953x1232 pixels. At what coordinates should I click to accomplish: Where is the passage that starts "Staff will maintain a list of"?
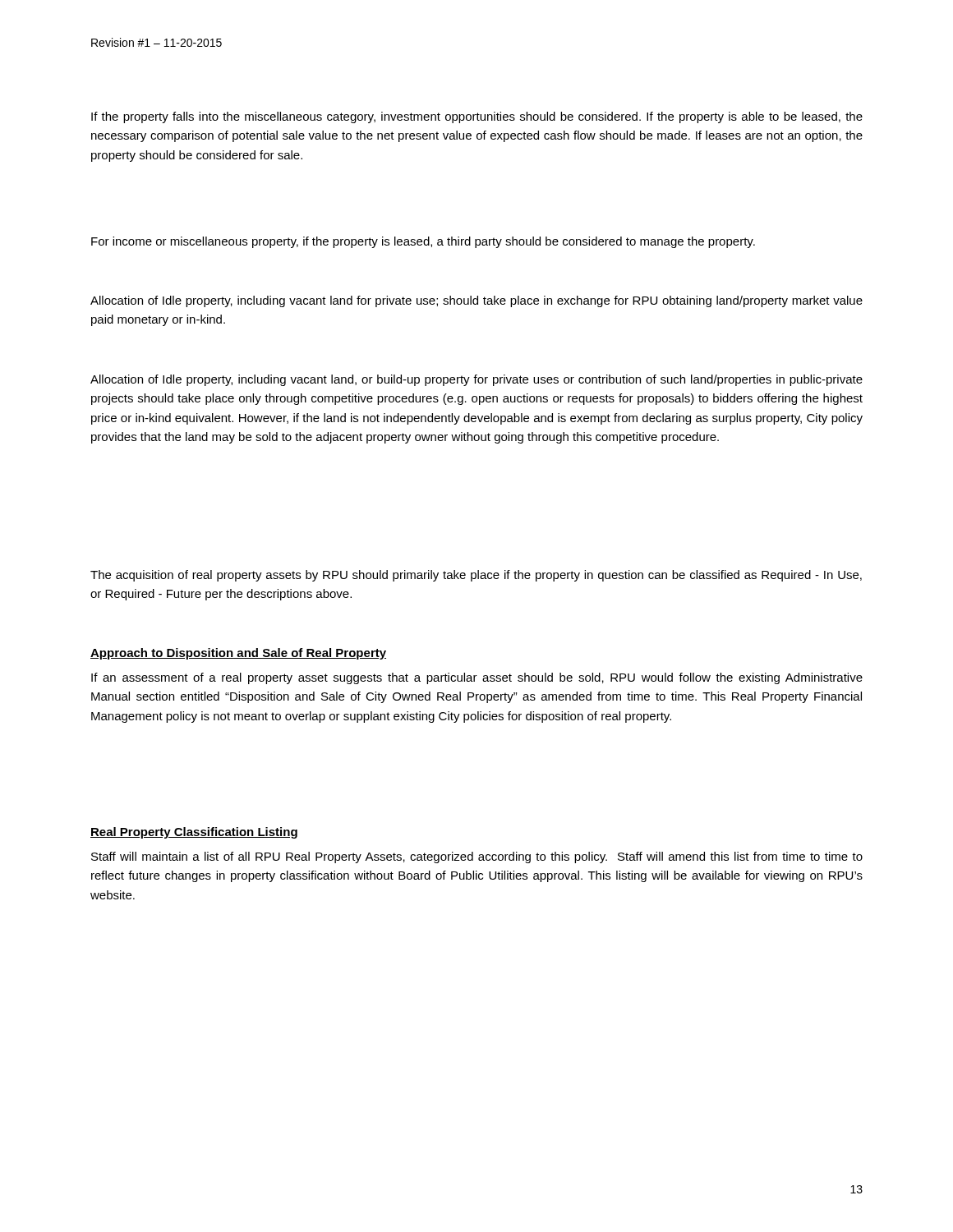[x=476, y=875]
